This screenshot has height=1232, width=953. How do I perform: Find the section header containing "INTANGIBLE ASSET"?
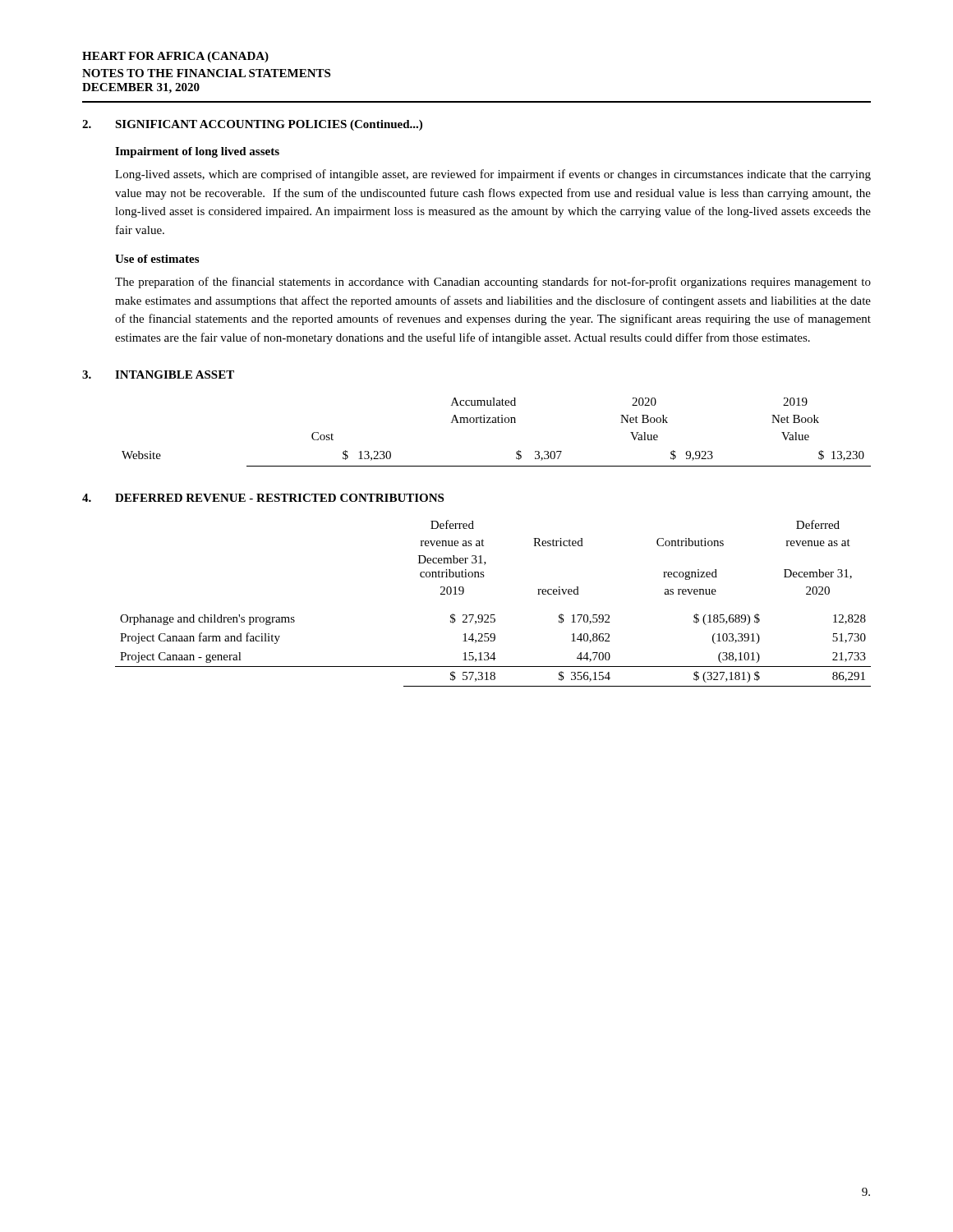pos(175,375)
